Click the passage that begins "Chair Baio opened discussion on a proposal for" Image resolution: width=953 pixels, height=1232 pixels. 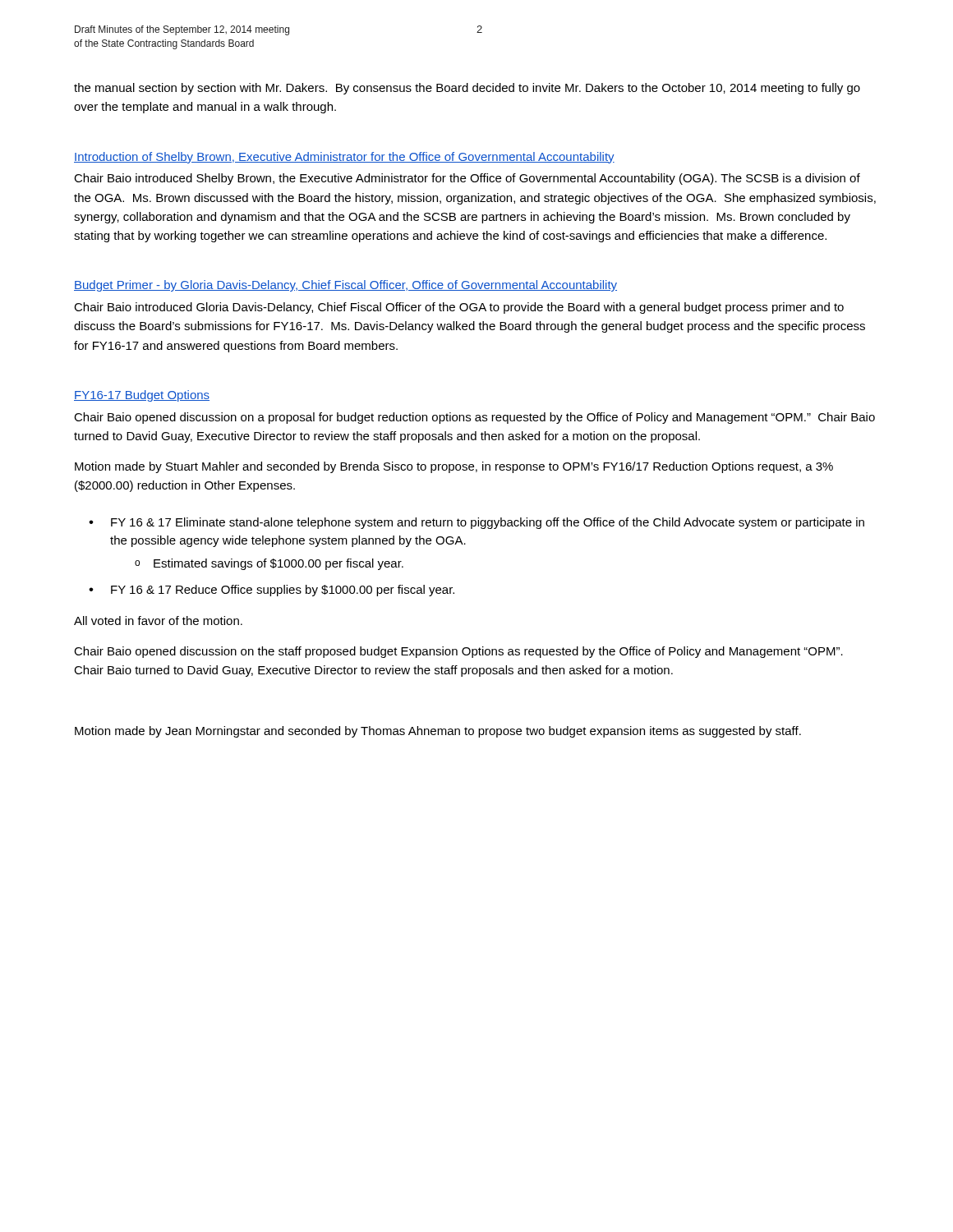(x=475, y=426)
